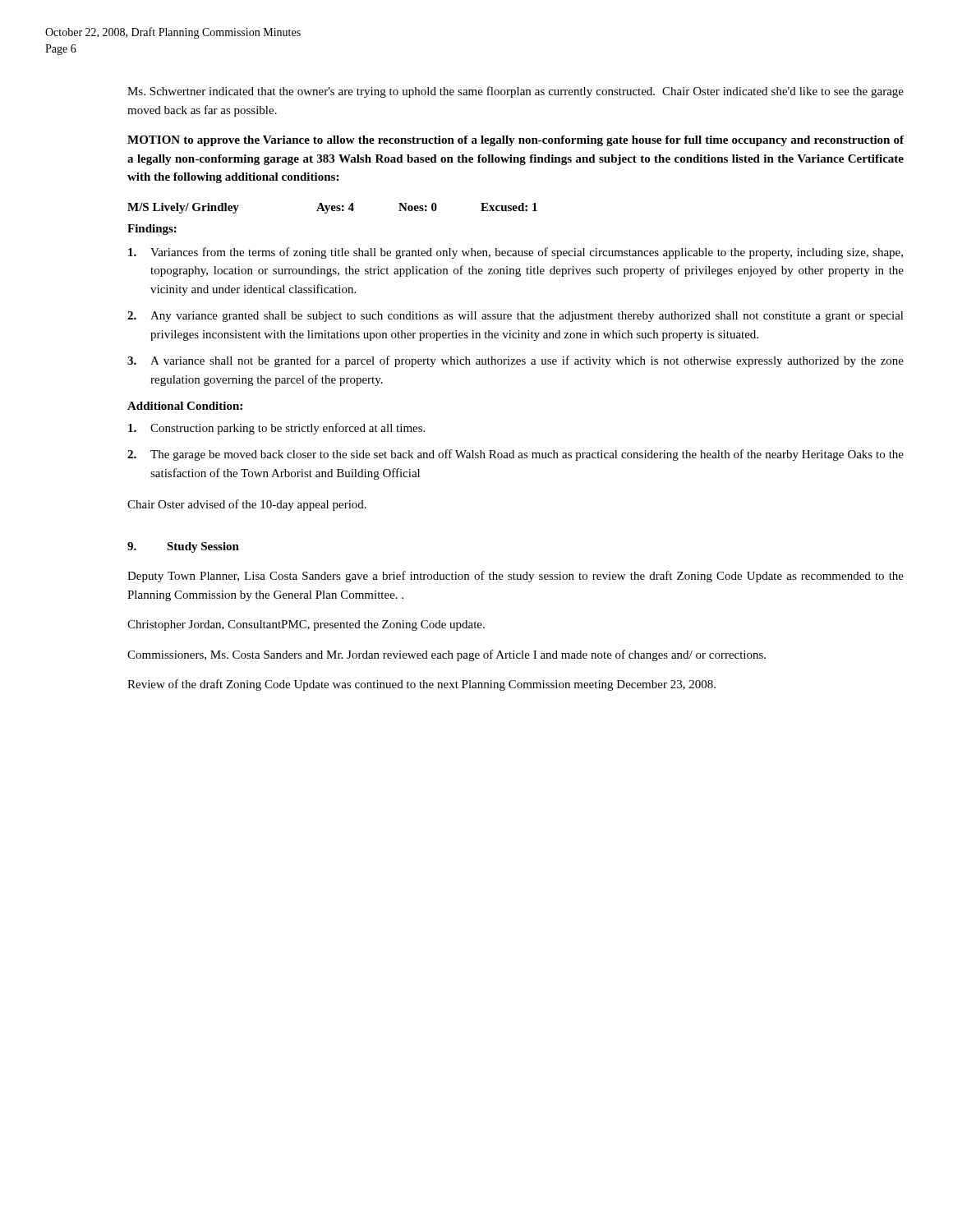953x1232 pixels.
Task: Find the text starting "Variances from the terms of"
Action: click(516, 270)
